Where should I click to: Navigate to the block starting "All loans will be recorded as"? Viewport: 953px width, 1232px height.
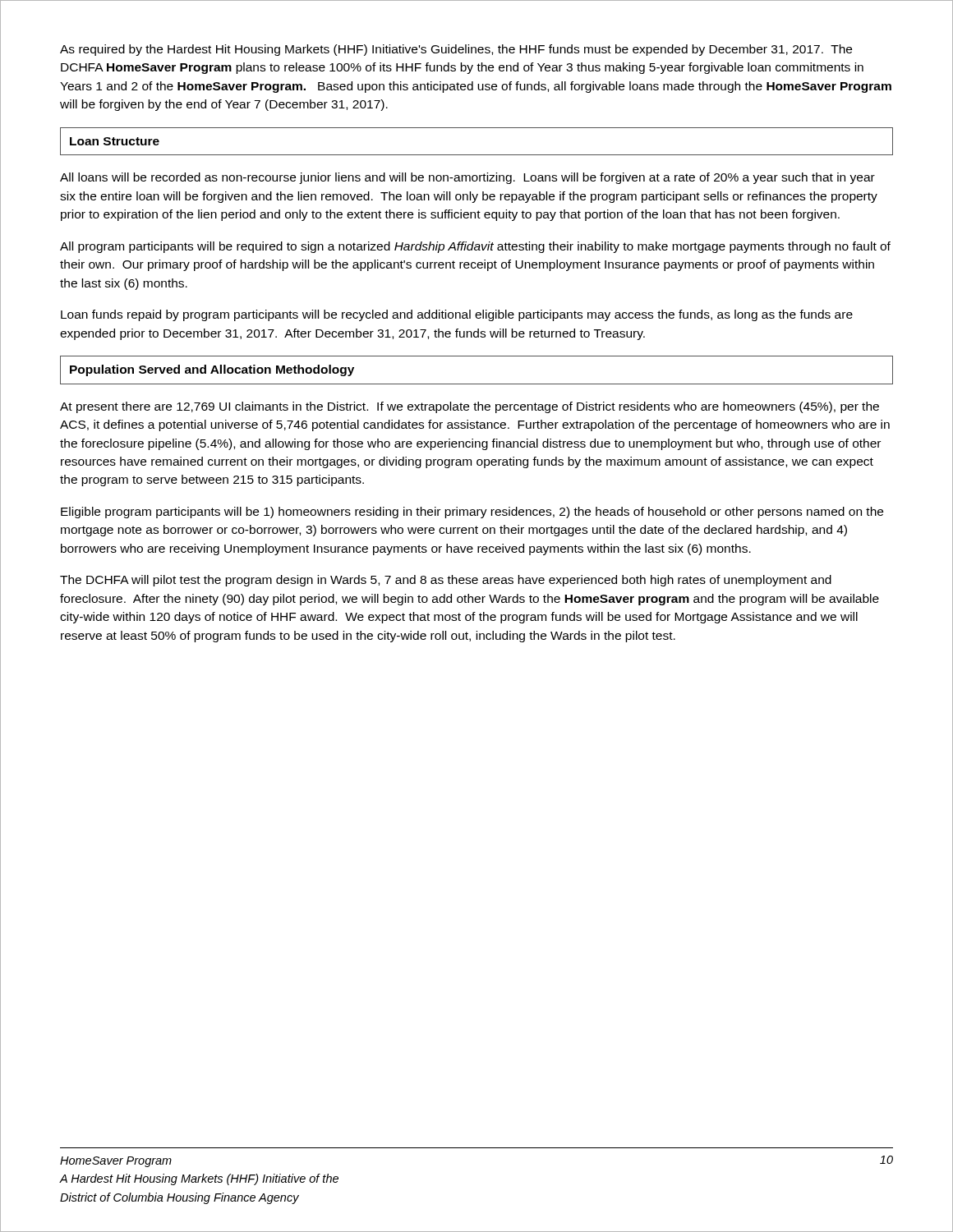click(x=469, y=196)
